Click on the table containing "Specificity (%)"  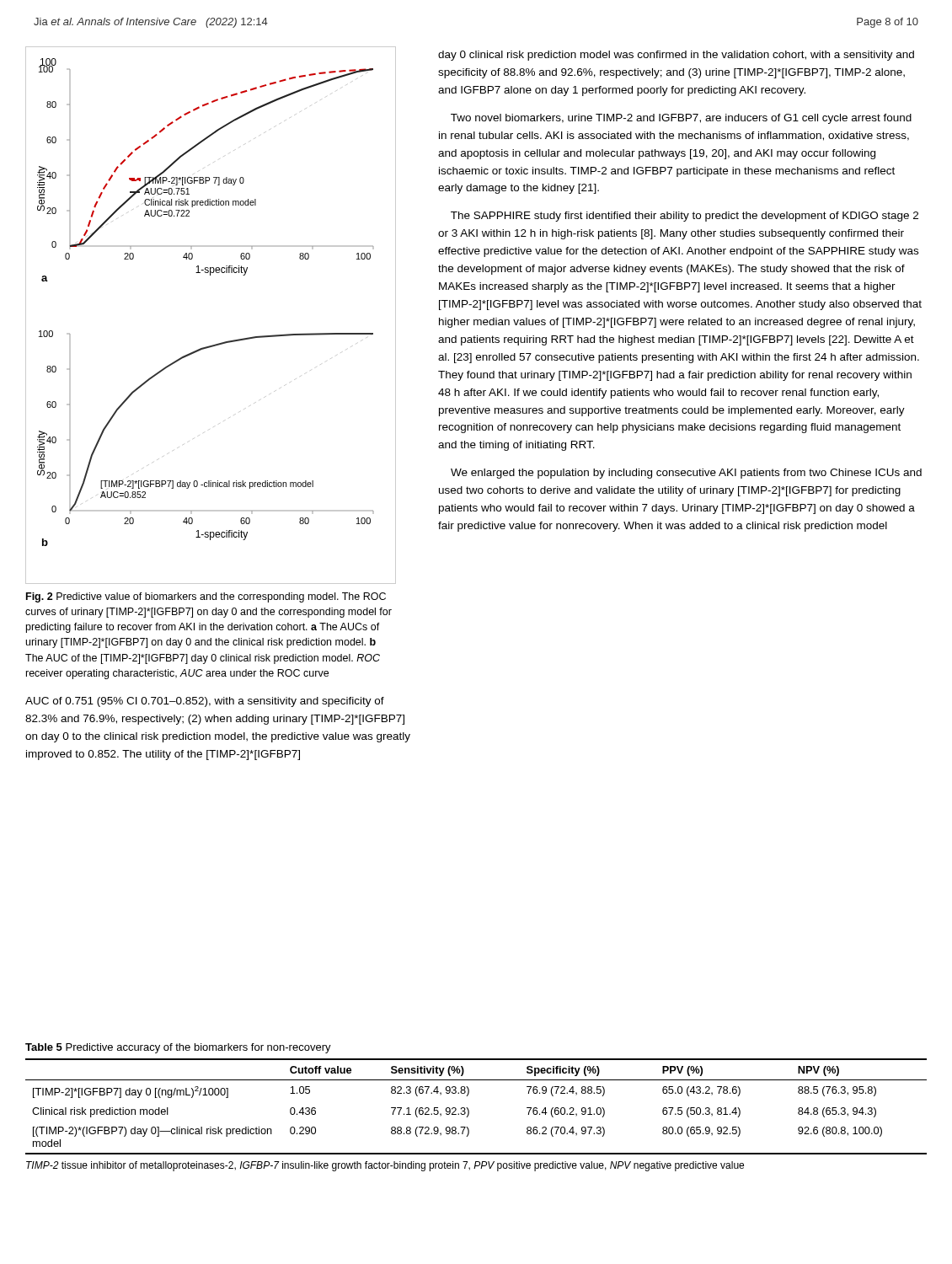[x=476, y=1107]
